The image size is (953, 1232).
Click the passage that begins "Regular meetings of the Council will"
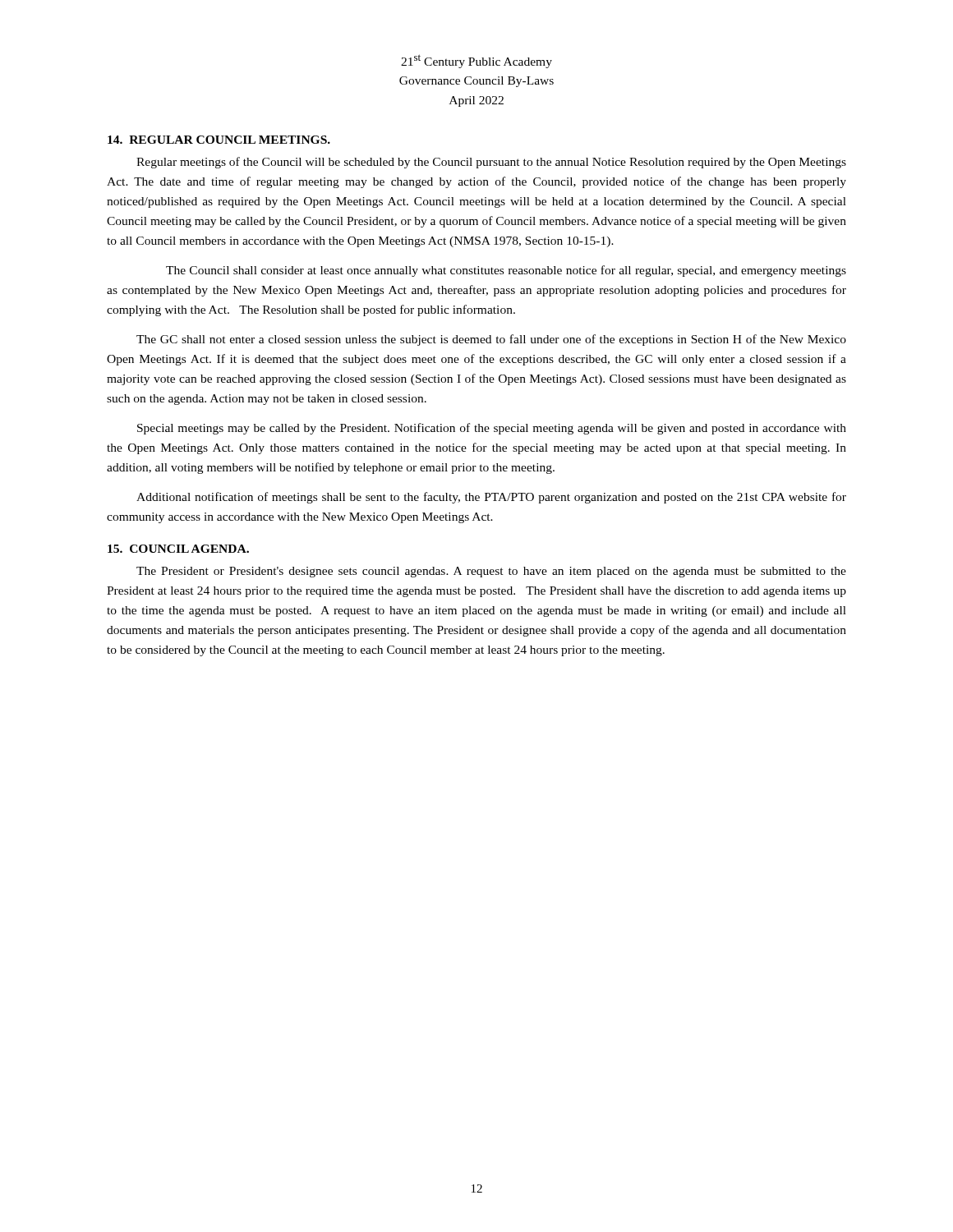(476, 236)
